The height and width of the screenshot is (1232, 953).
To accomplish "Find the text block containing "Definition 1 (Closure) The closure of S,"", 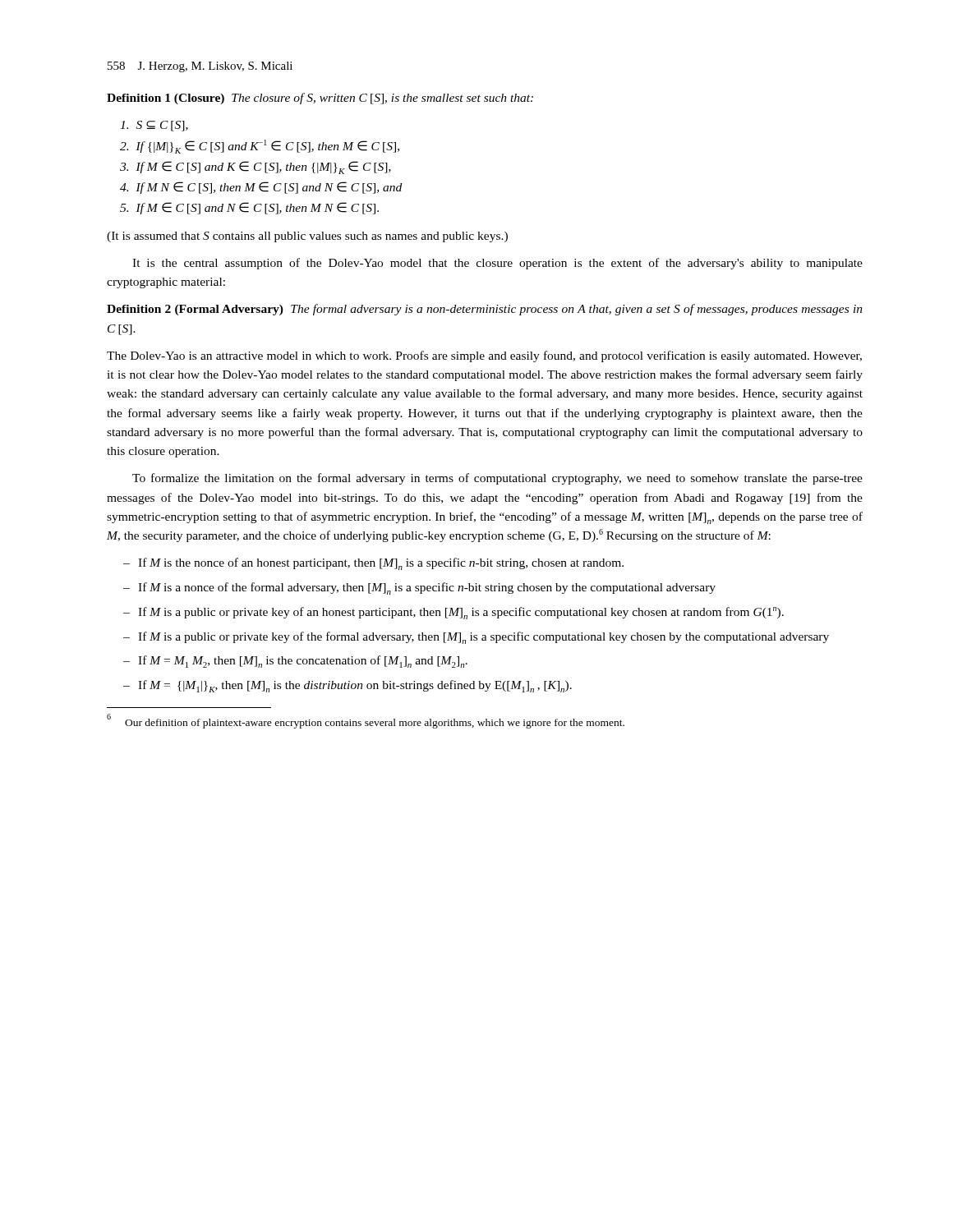I will point(320,97).
